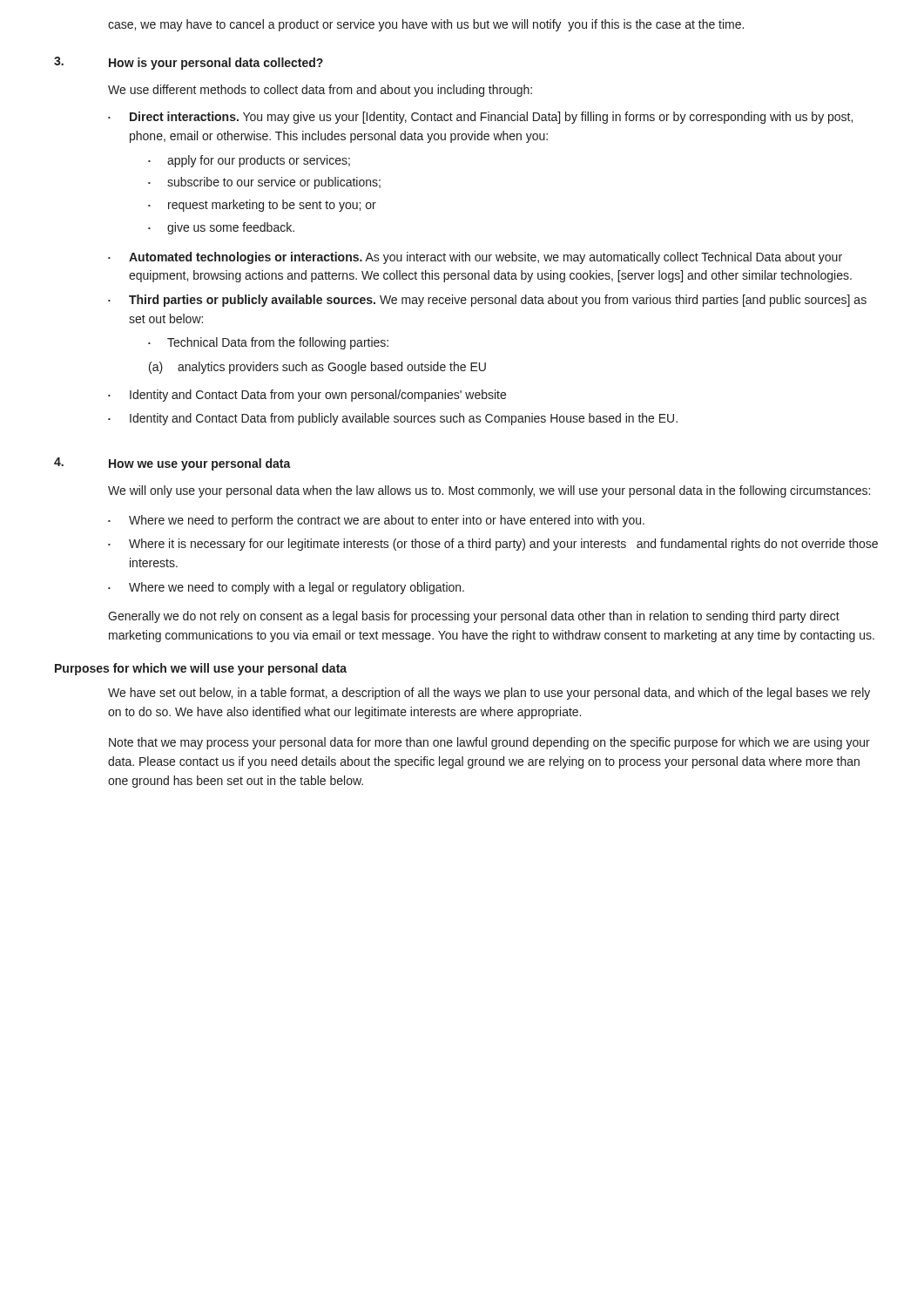Locate the text block with the text "Generally we do not rely on consent as"
Image resolution: width=924 pixels, height=1307 pixels.
click(x=495, y=627)
